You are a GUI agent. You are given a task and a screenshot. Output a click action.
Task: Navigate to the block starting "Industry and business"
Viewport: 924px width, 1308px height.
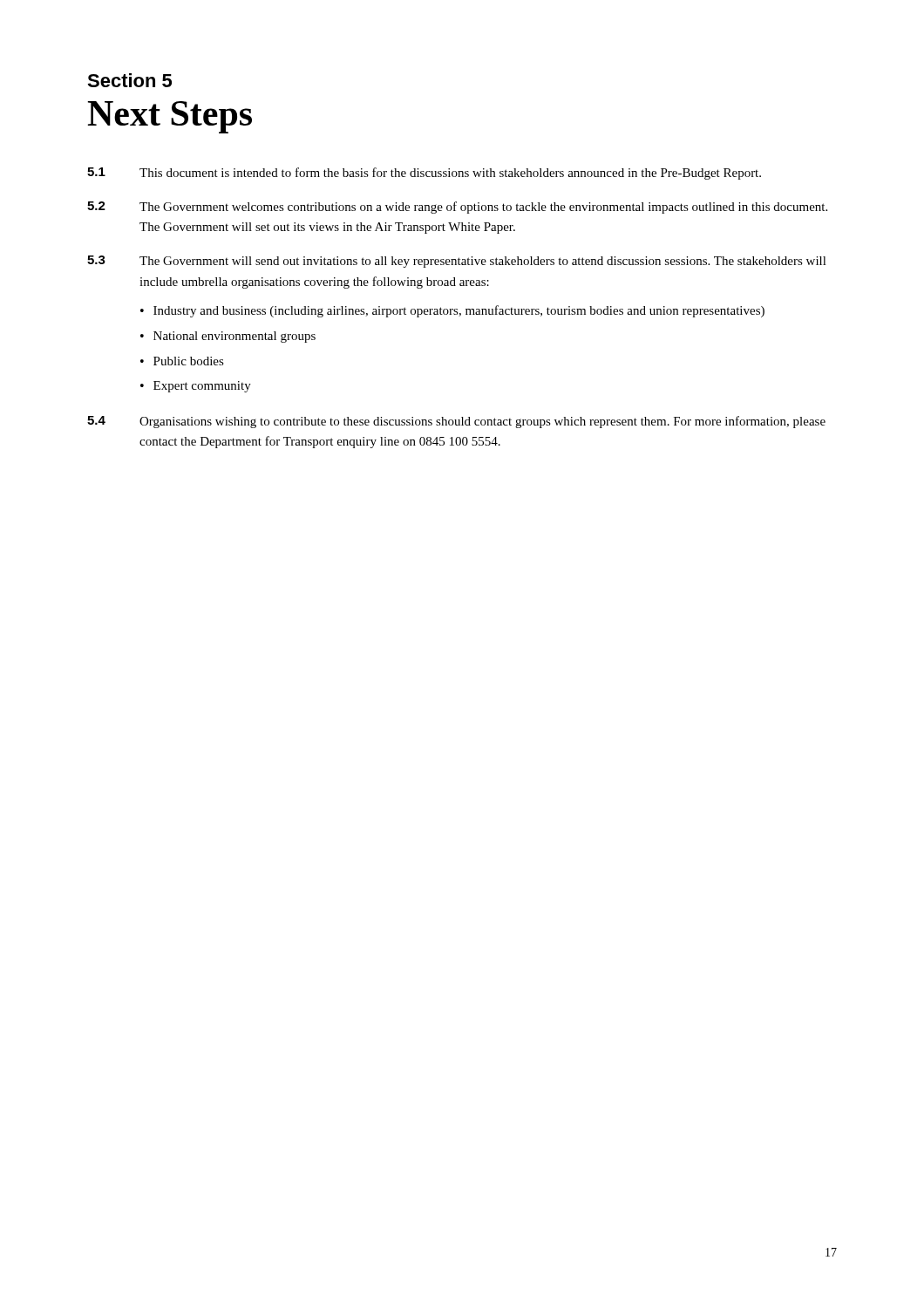tap(495, 311)
